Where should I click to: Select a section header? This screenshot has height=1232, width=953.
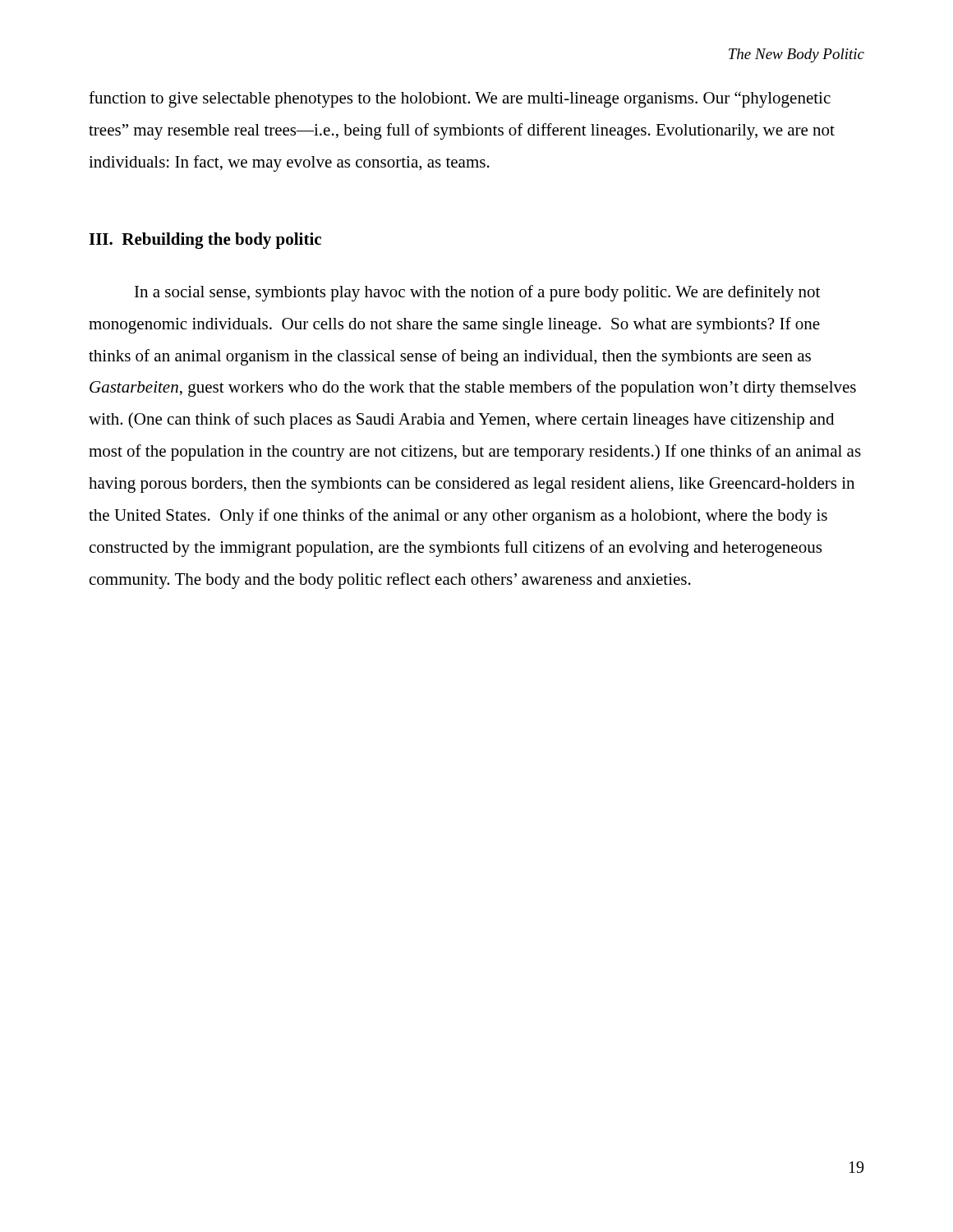[205, 239]
